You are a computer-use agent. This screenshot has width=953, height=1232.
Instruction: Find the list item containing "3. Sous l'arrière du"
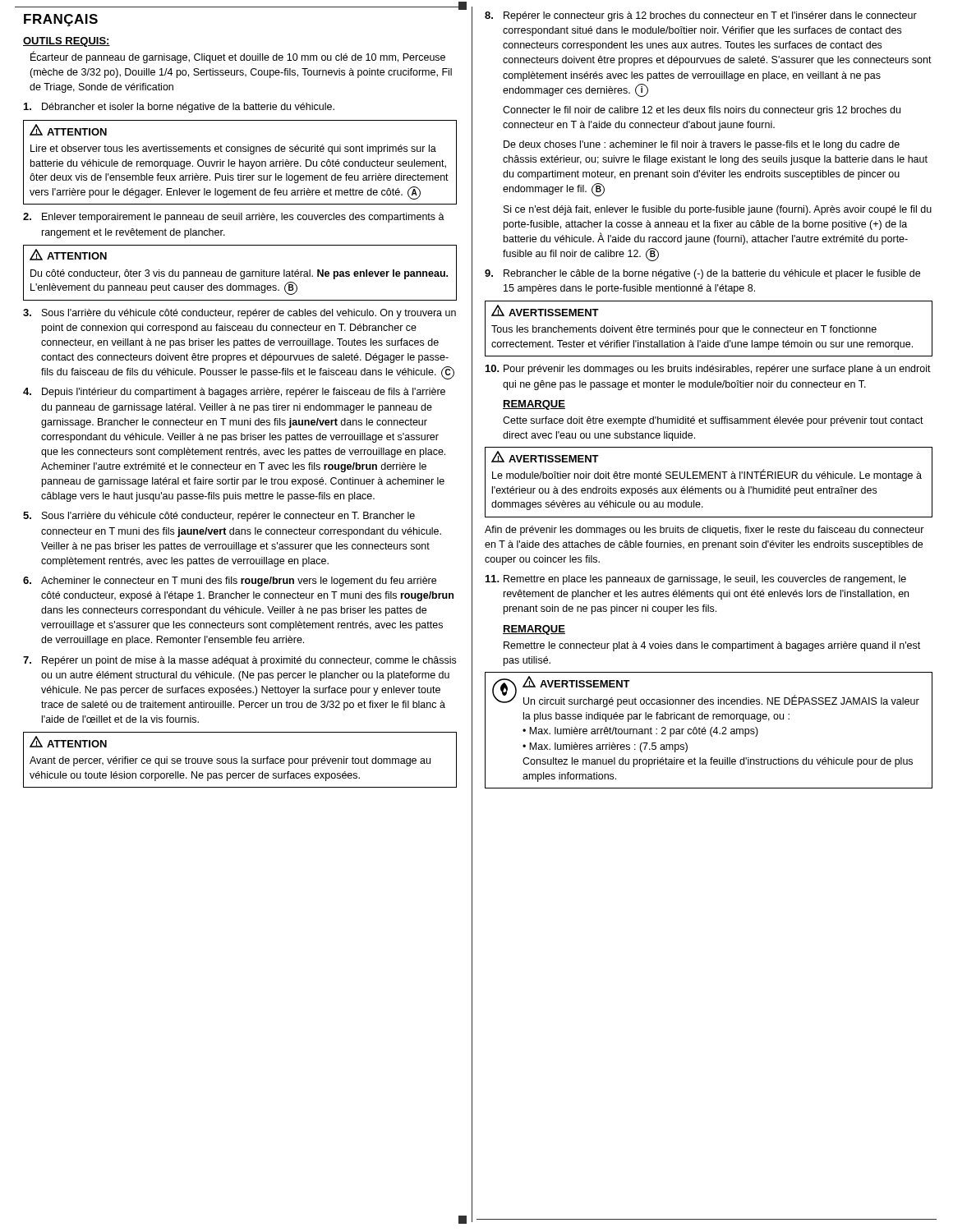[240, 343]
